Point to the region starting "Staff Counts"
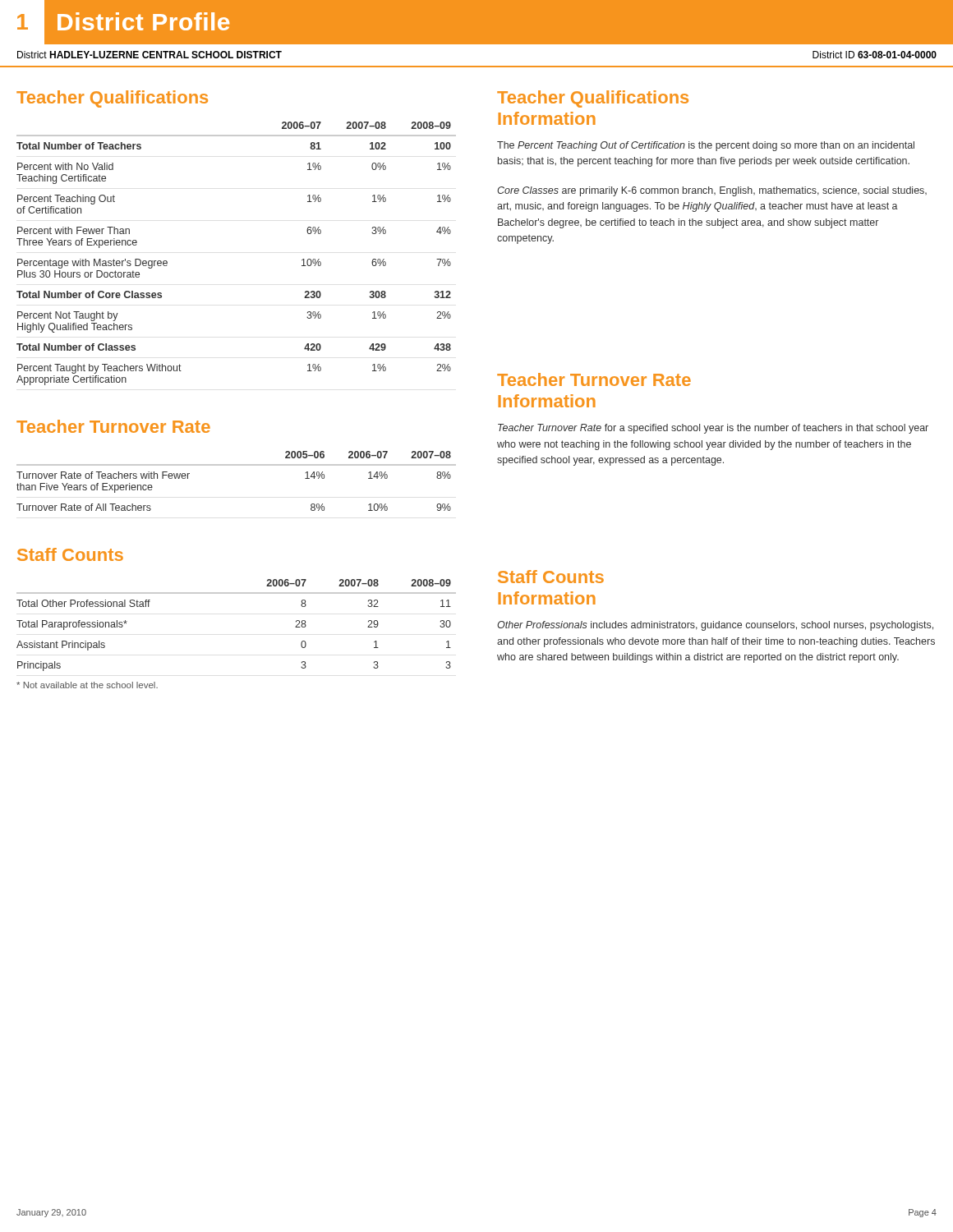Screen dimensions: 1232x953 (x=70, y=555)
